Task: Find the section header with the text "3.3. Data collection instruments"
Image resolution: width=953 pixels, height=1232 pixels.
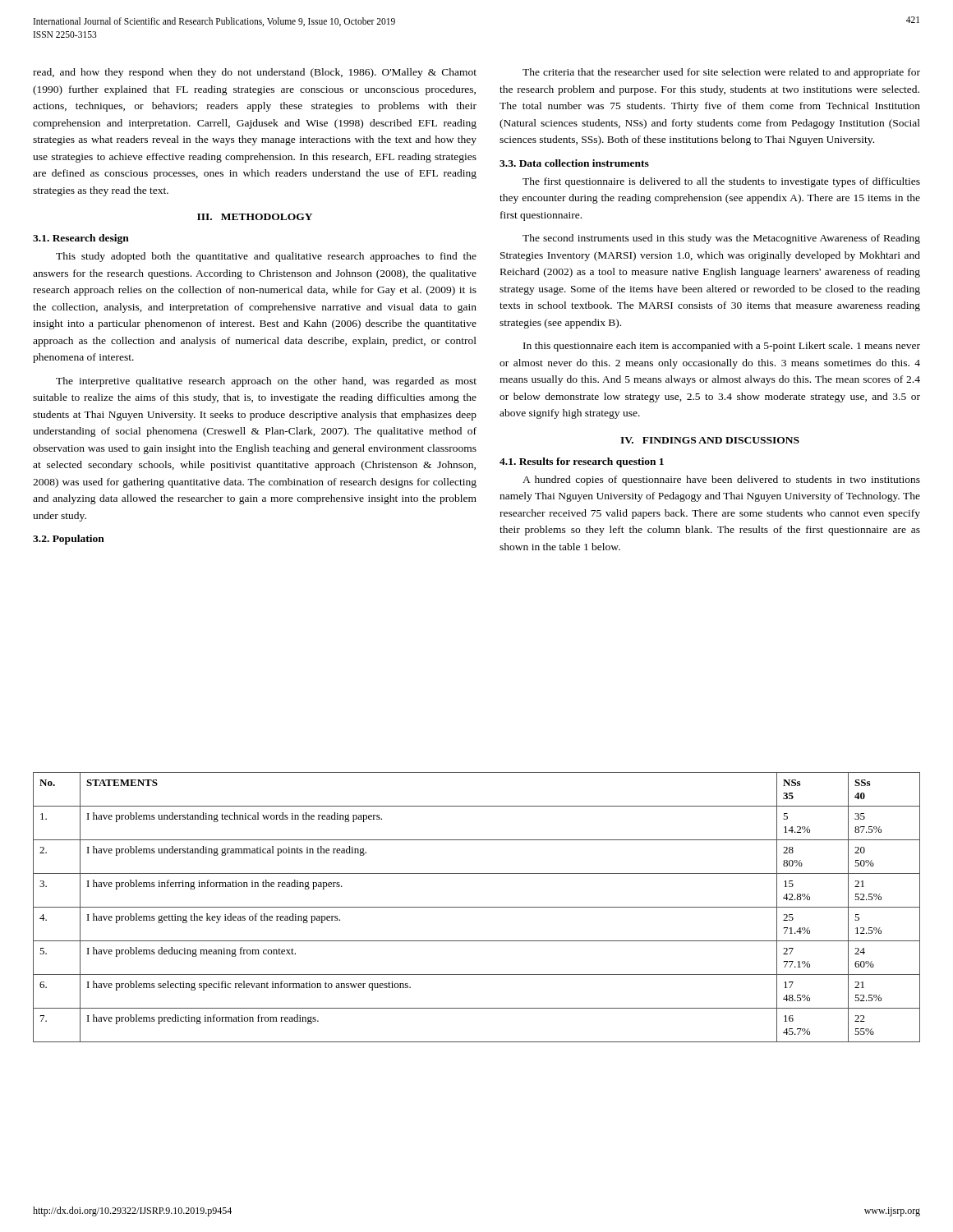Action: 574,163
